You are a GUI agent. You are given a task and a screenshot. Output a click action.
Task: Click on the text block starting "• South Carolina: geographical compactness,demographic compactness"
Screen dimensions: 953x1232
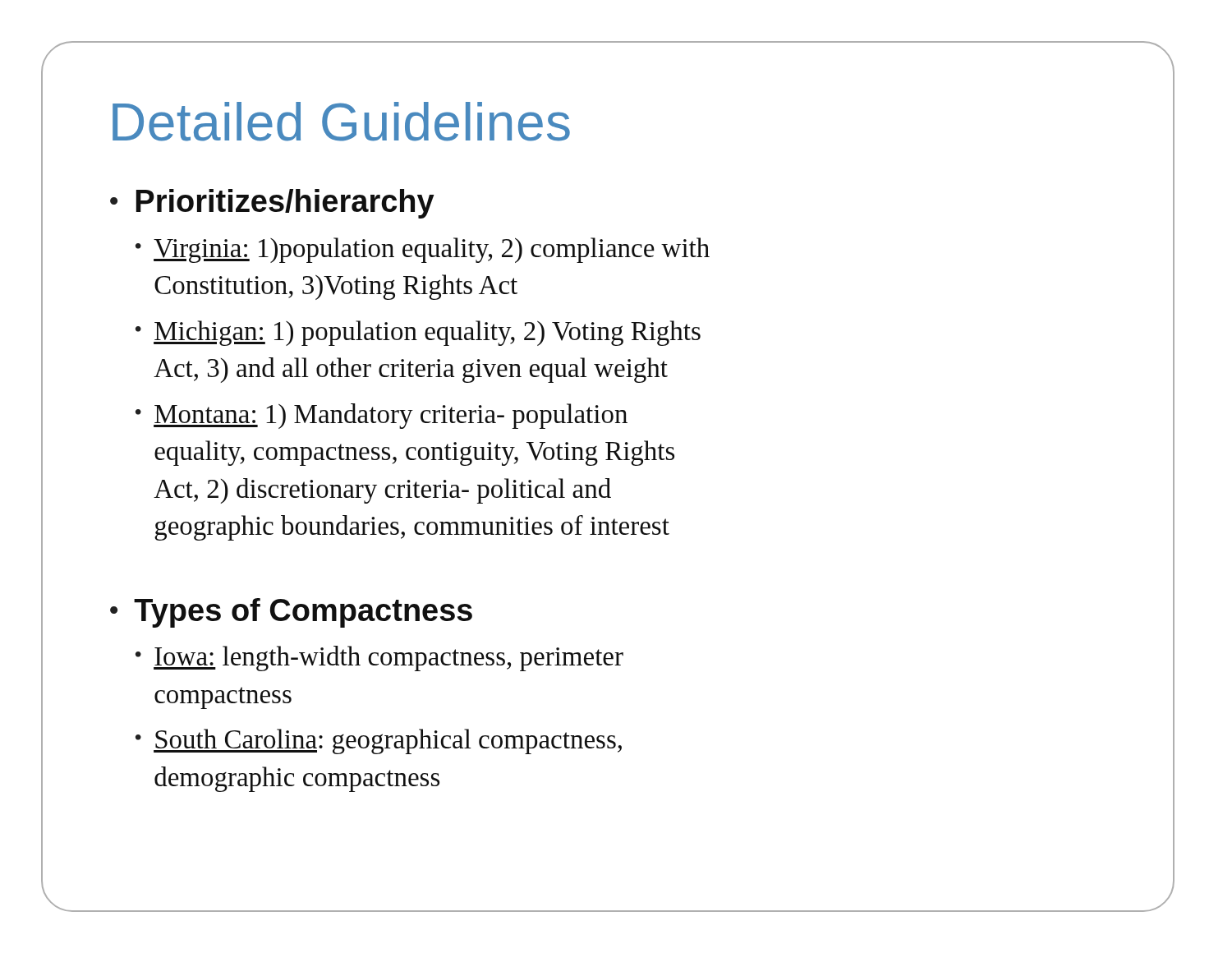[379, 759]
